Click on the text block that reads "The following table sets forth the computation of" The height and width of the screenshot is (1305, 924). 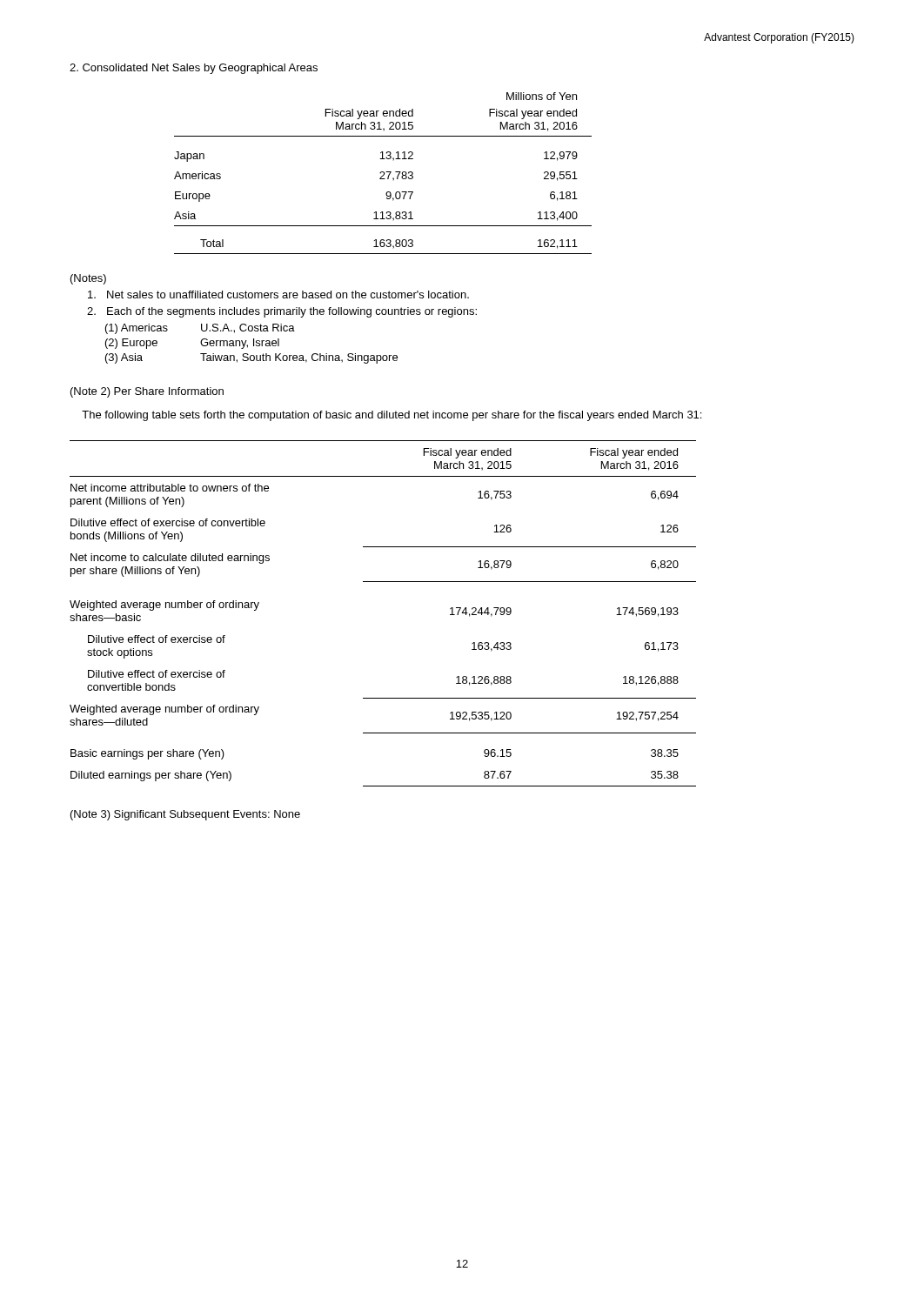coord(386,414)
